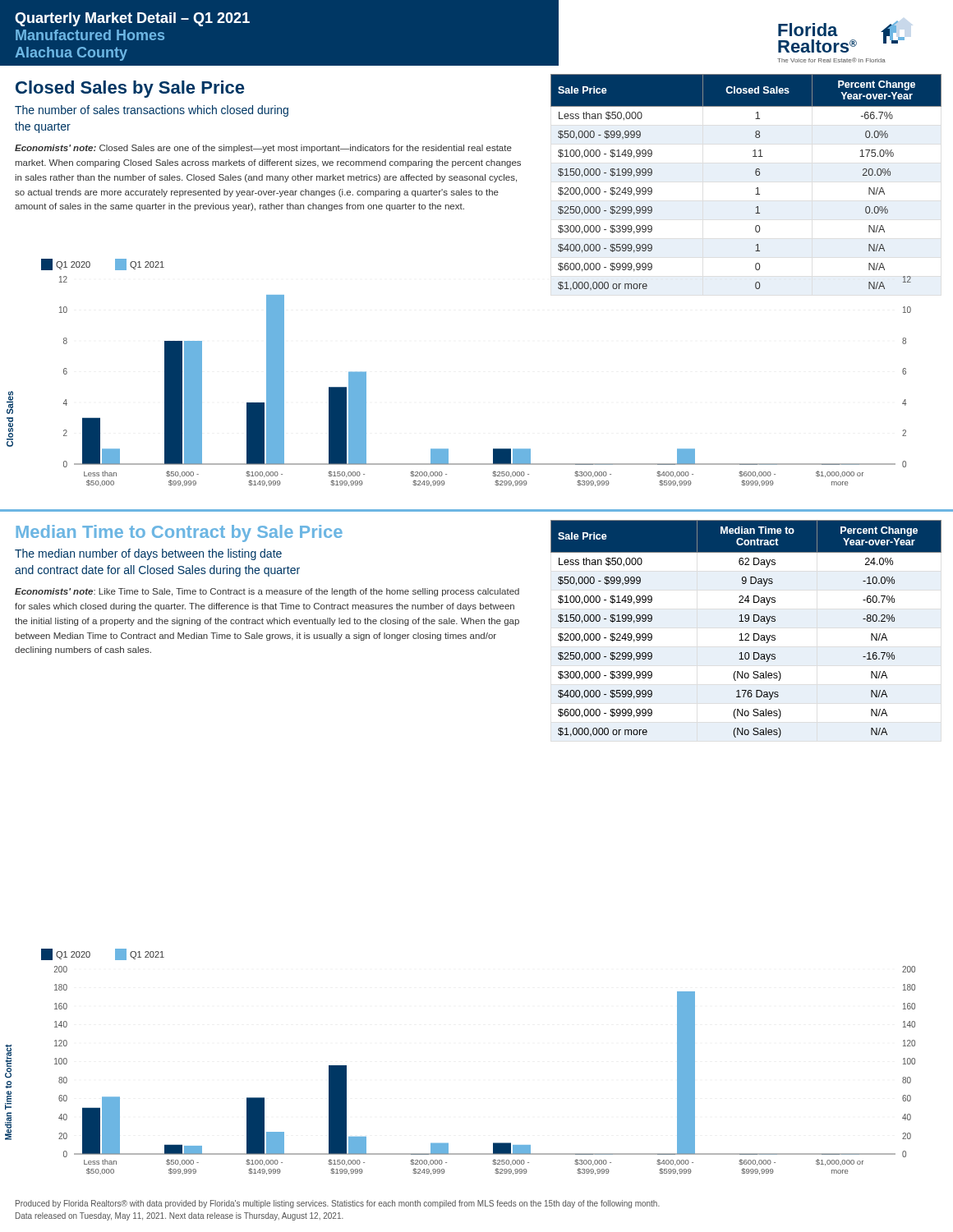Select the logo
This screenshot has height=1232, width=953.
(855, 34)
